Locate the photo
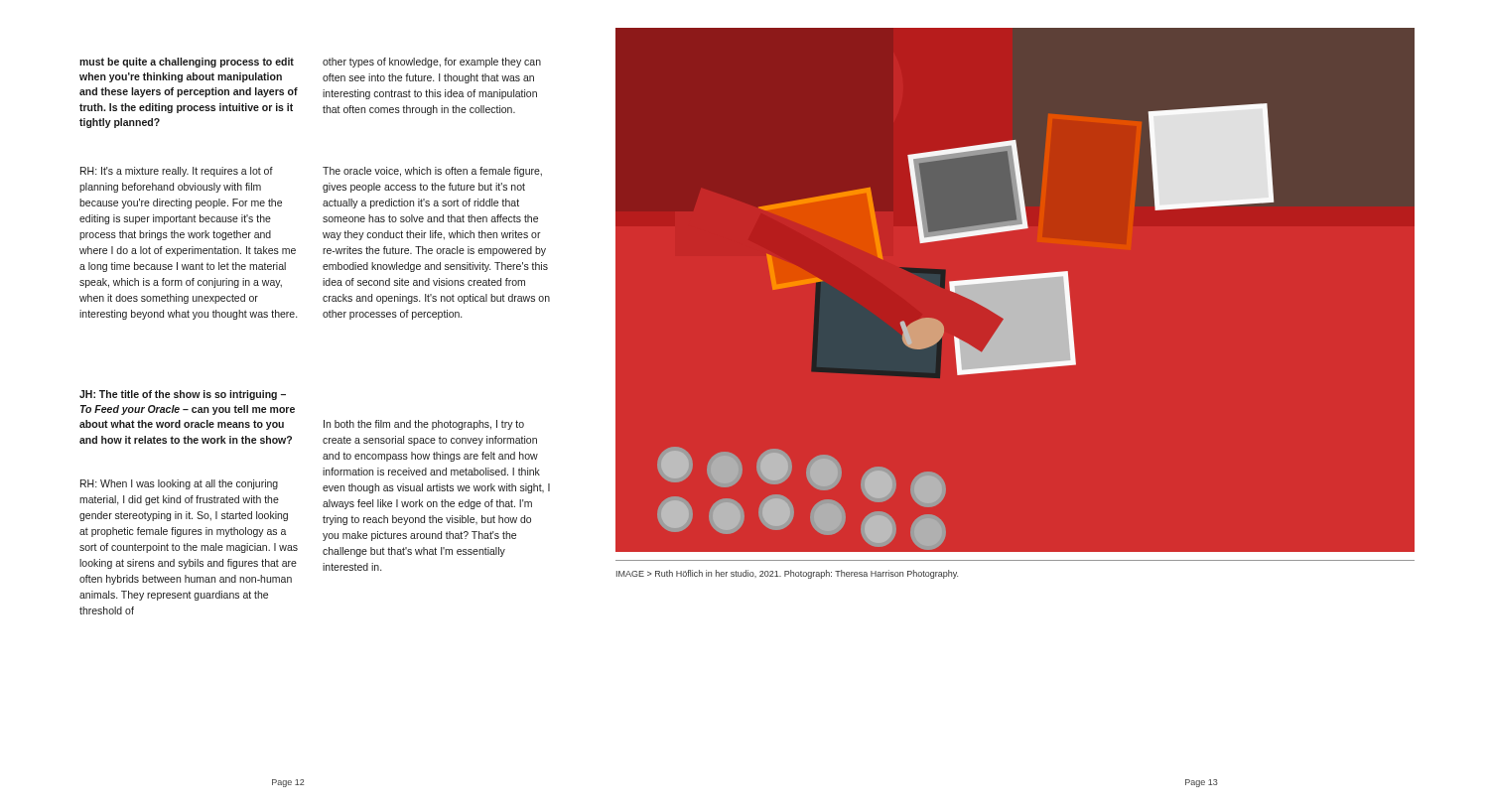Viewport: 1489px width, 812px height. point(1015,290)
